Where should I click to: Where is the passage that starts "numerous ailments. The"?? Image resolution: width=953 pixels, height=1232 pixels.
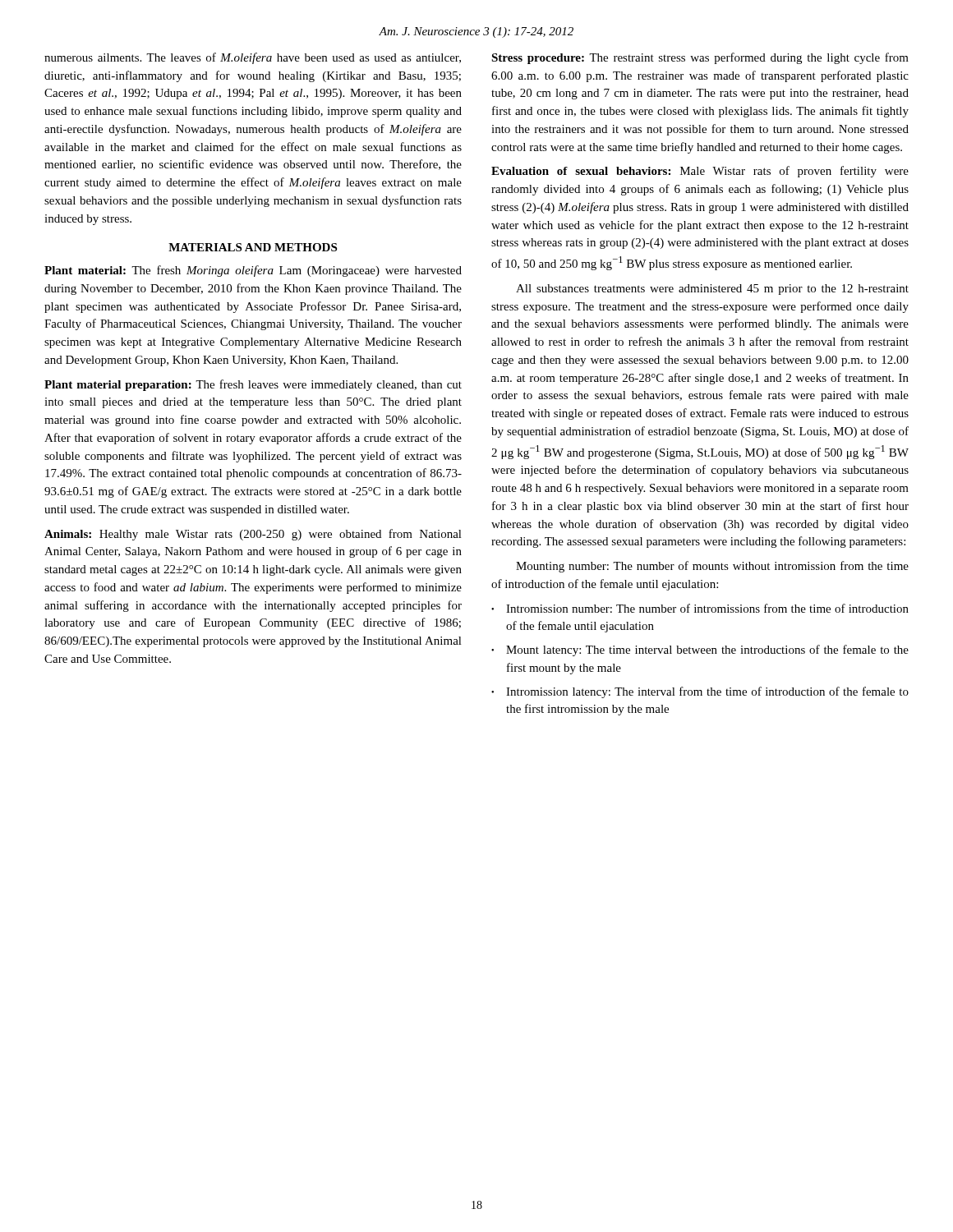click(x=253, y=138)
